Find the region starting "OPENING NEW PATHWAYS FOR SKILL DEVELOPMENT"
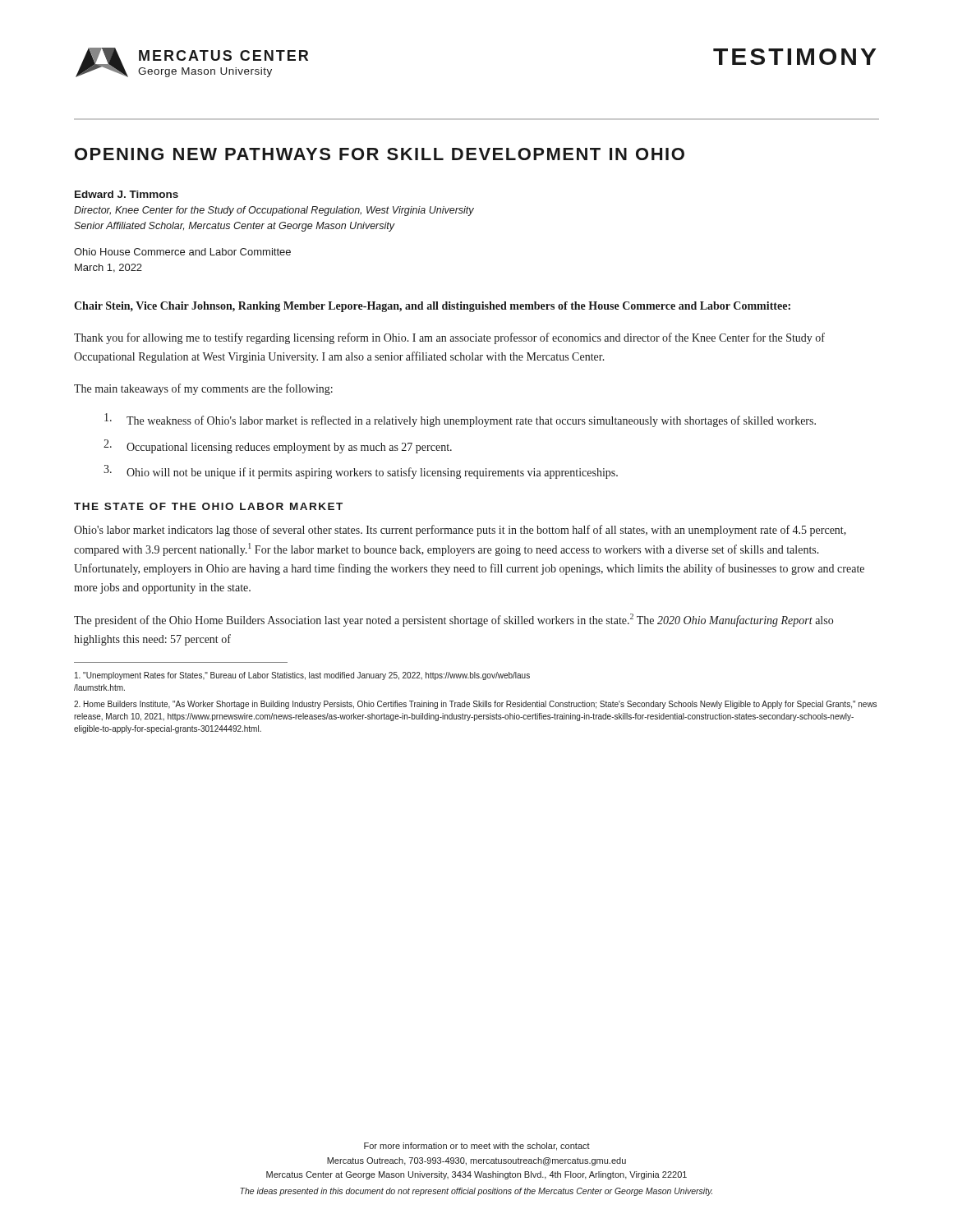The width and height of the screenshot is (953, 1232). (380, 154)
